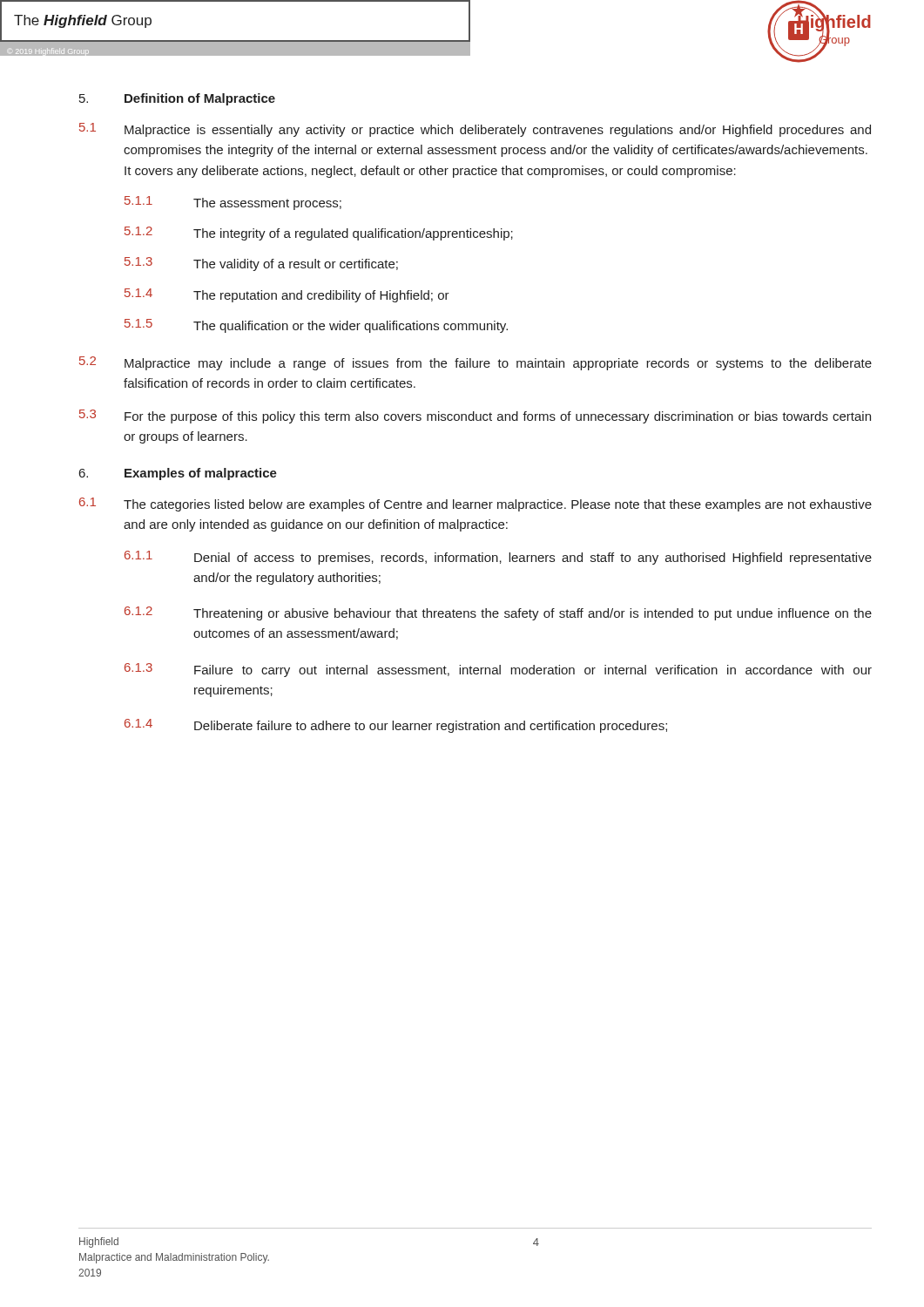The image size is (924, 1307).
Task: Locate the section header that reads "6. Examples of malpractice"
Action: 178,474
